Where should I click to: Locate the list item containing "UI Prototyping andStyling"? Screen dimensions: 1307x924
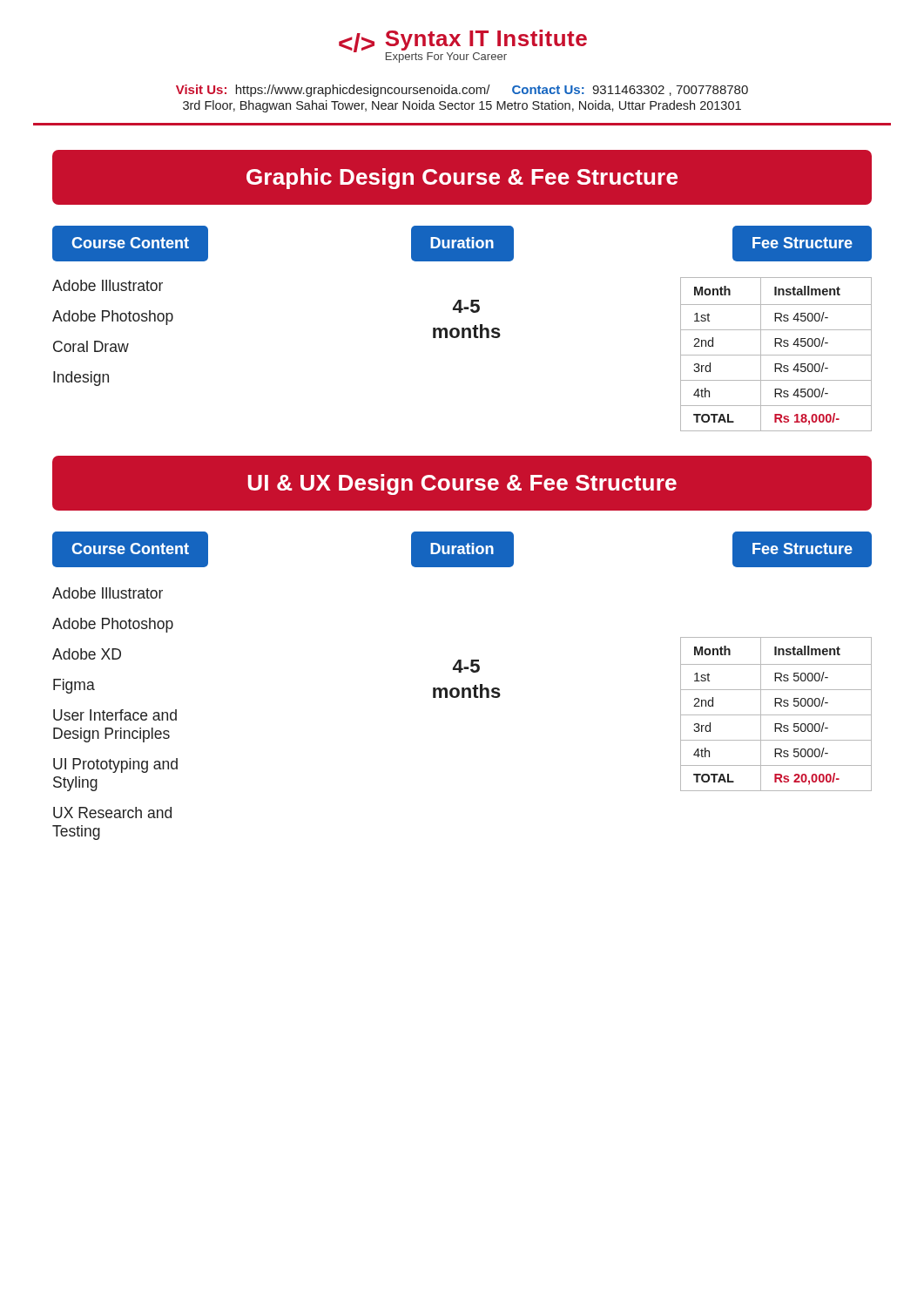(x=115, y=773)
